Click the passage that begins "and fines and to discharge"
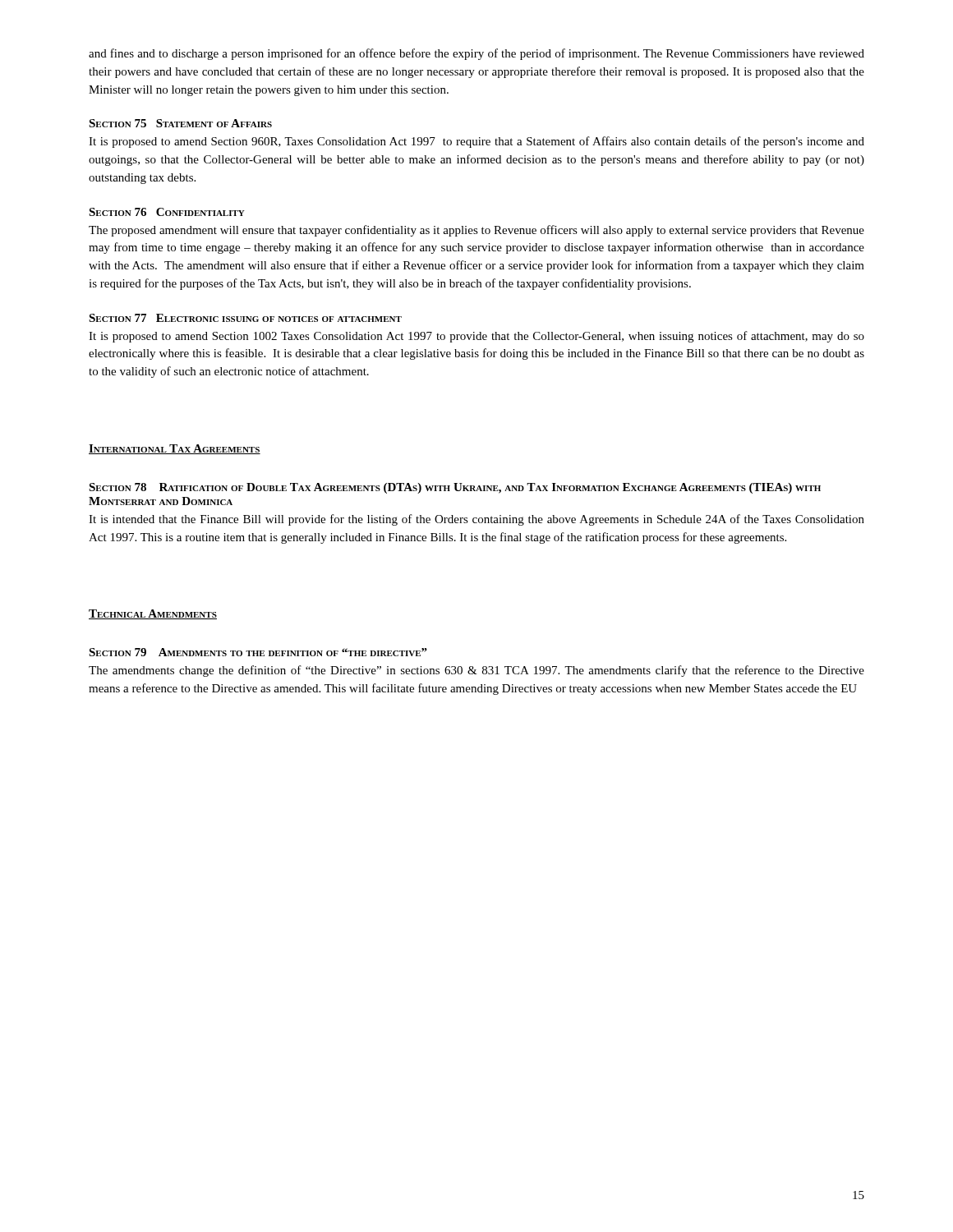953x1232 pixels. pos(476,72)
